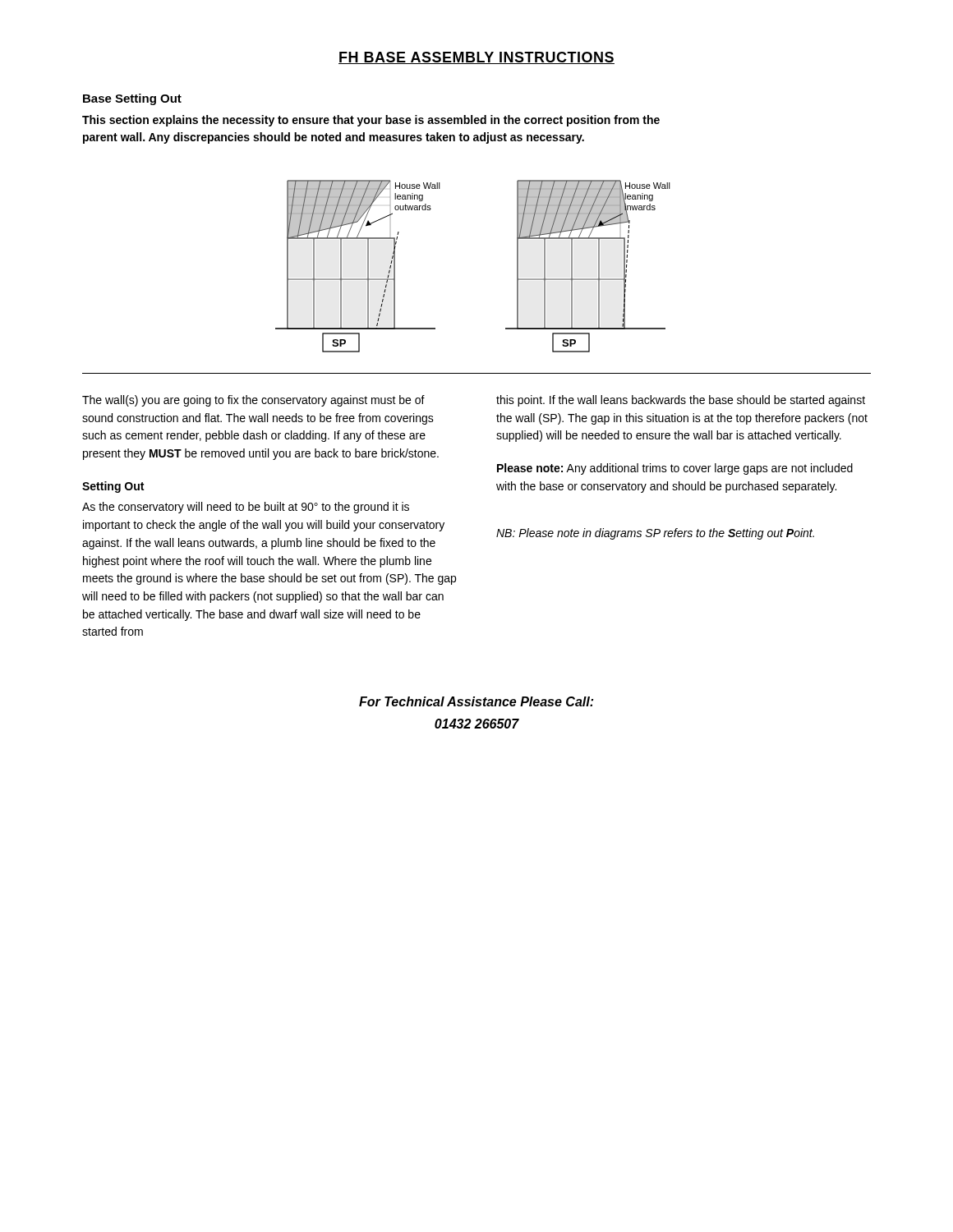Point to the text block starting "FH BASE ASSEMBLY"
This screenshot has width=953, height=1232.
pos(476,58)
